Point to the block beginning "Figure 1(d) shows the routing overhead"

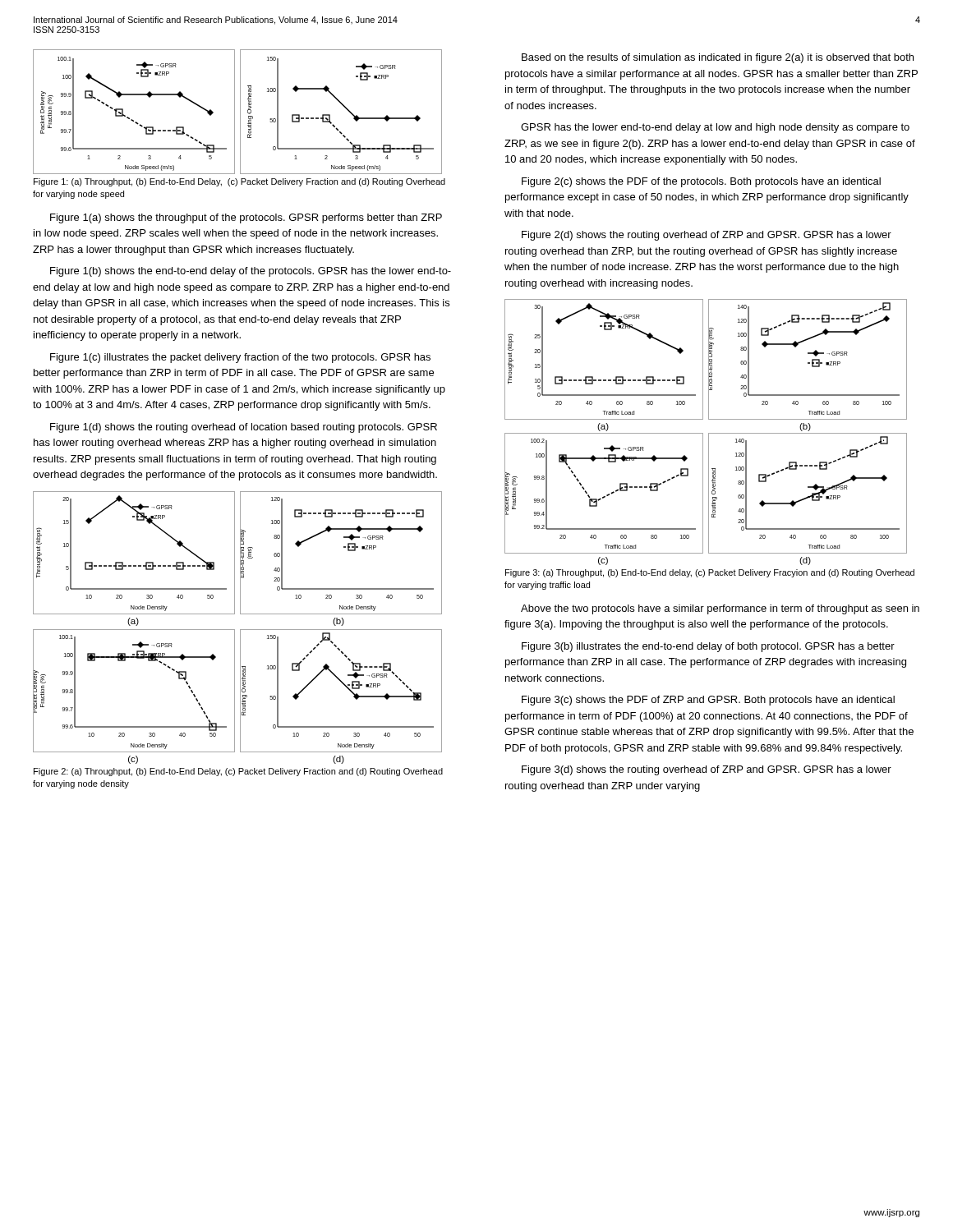(235, 451)
